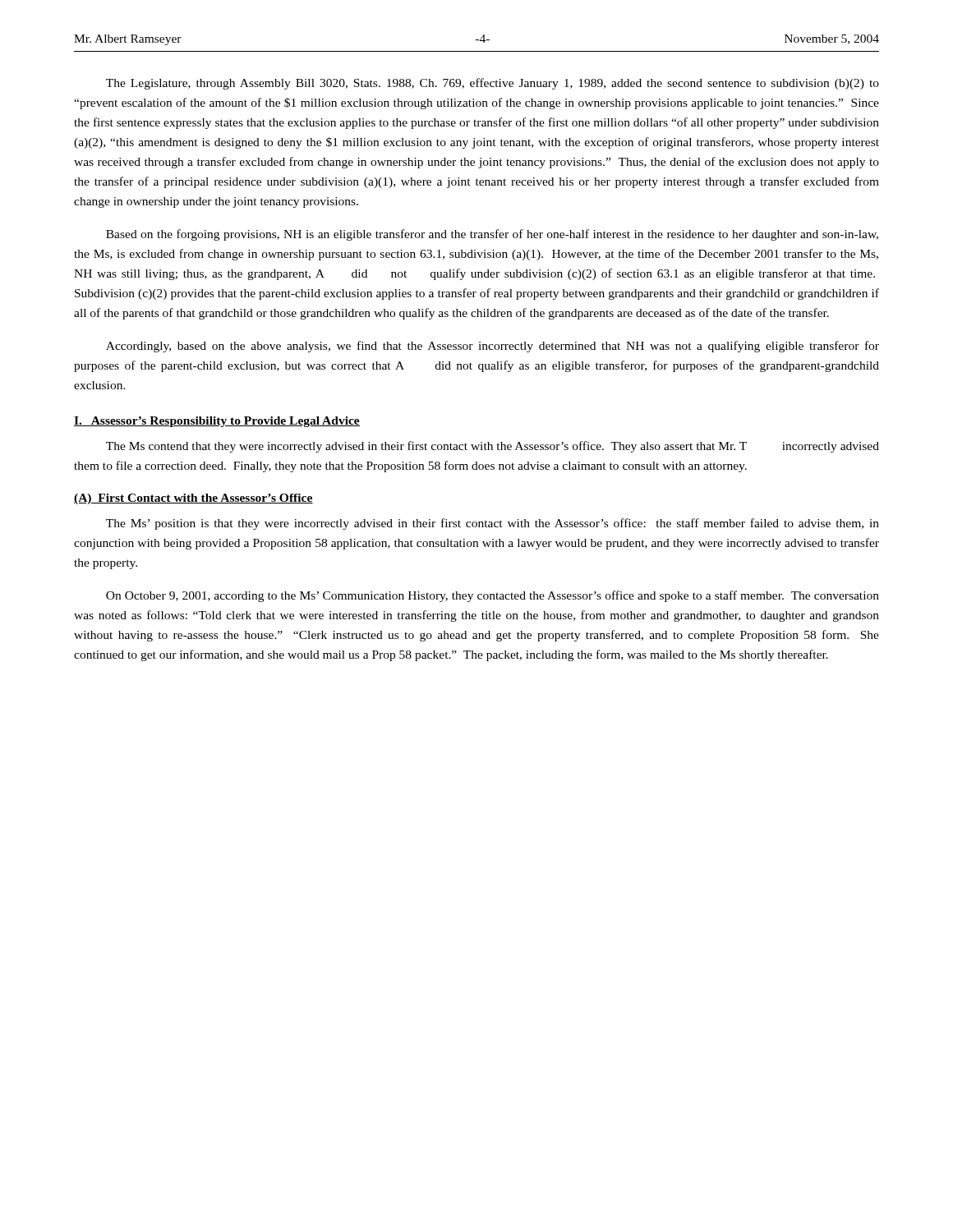This screenshot has height=1232, width=953.
Task: Click on the passage starting "The Ms contend that they were"
Action: (476, 456)
